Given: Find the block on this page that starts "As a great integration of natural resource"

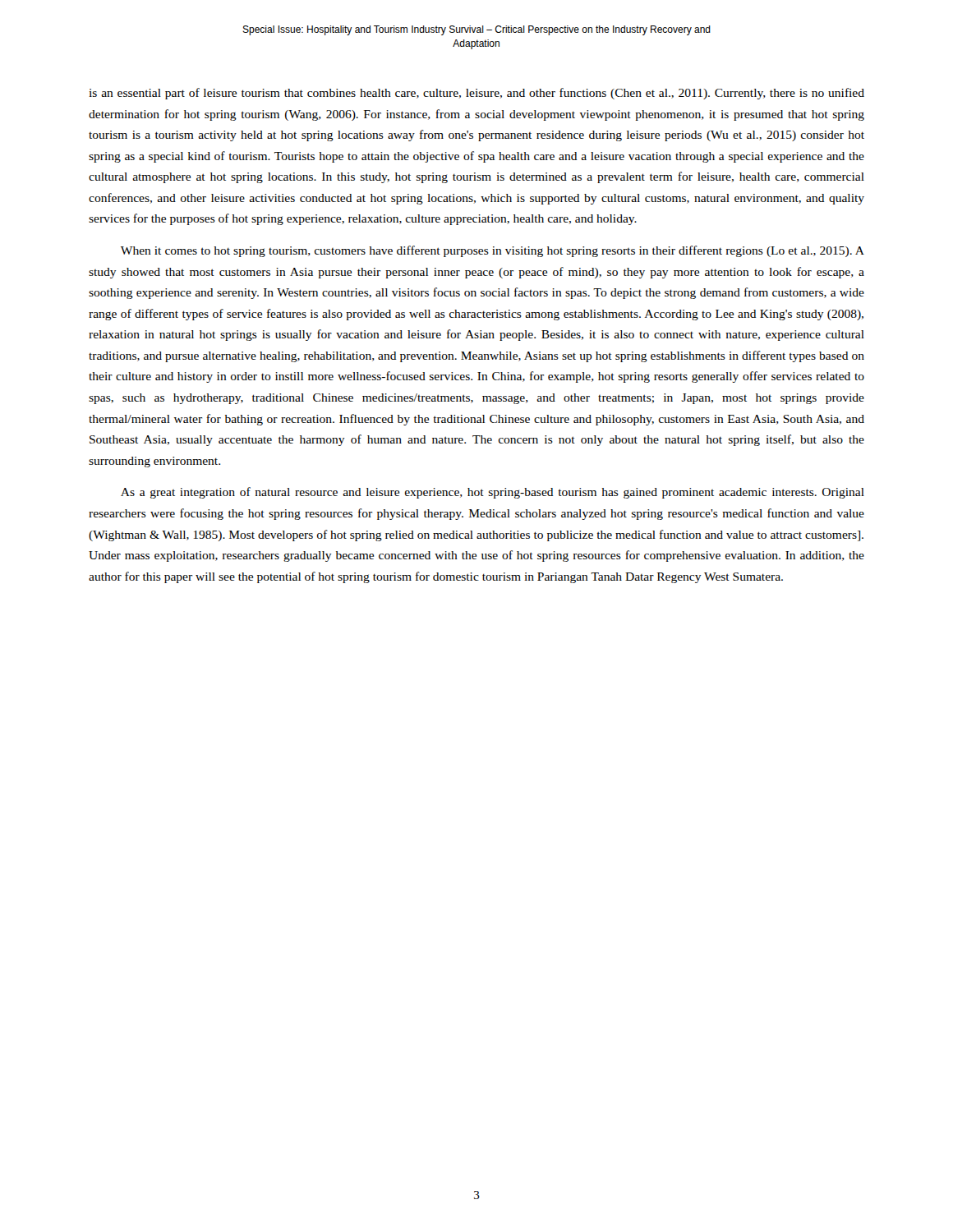Looking at the screenshot, I should (476, 534).
